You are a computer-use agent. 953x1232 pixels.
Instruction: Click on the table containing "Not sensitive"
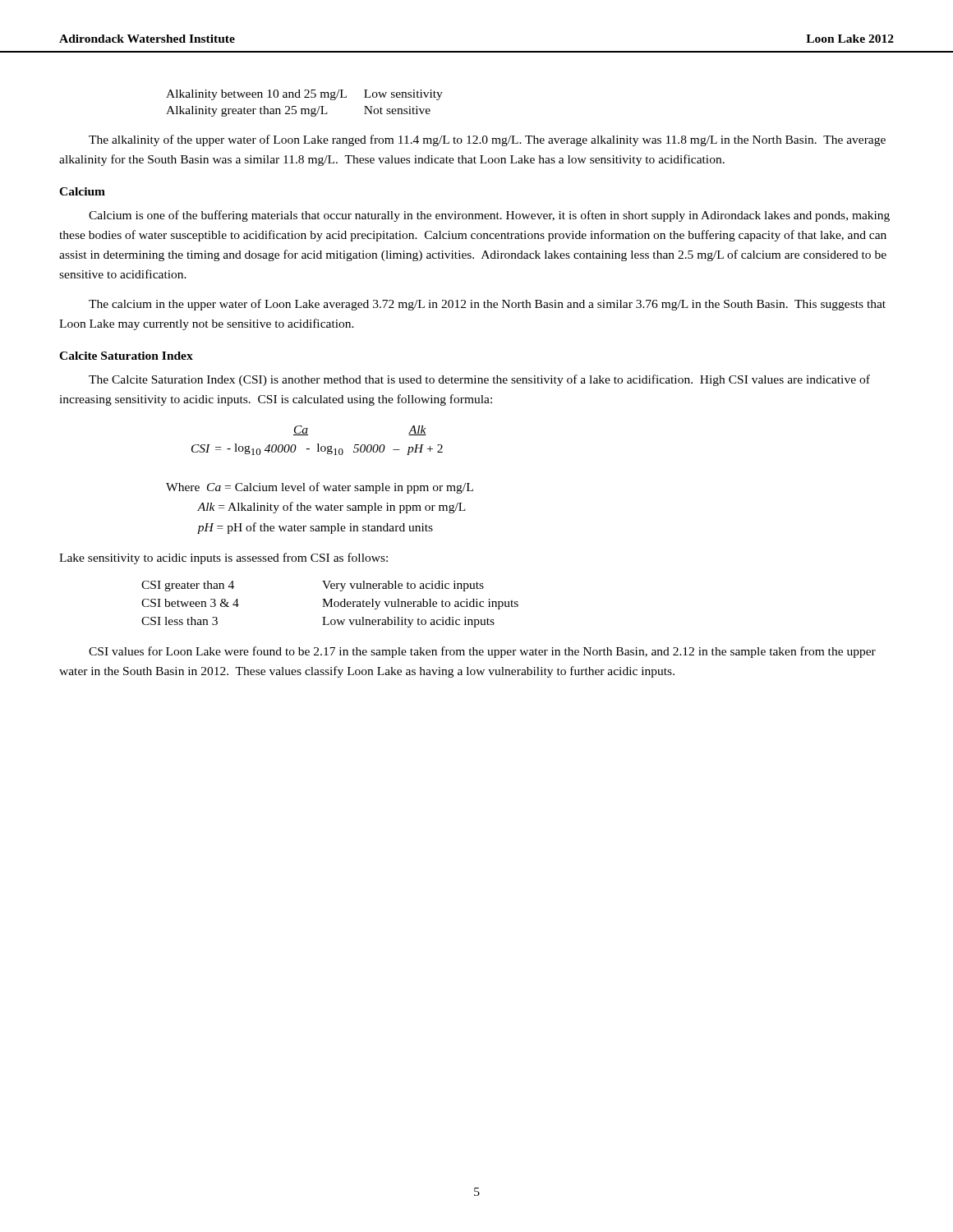click(x=530, y=102)
